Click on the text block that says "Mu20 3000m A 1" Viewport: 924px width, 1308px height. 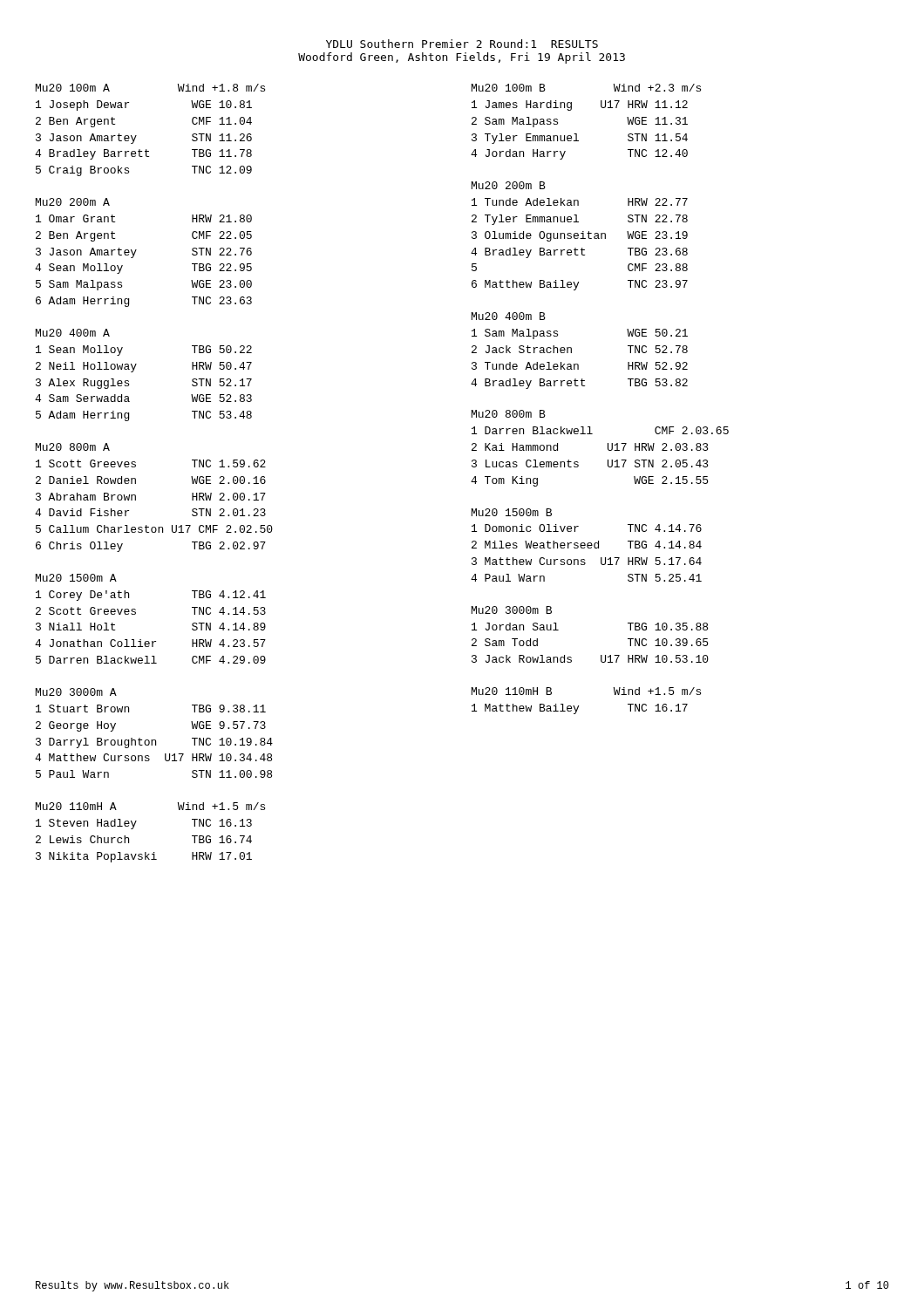pos(244,735)
